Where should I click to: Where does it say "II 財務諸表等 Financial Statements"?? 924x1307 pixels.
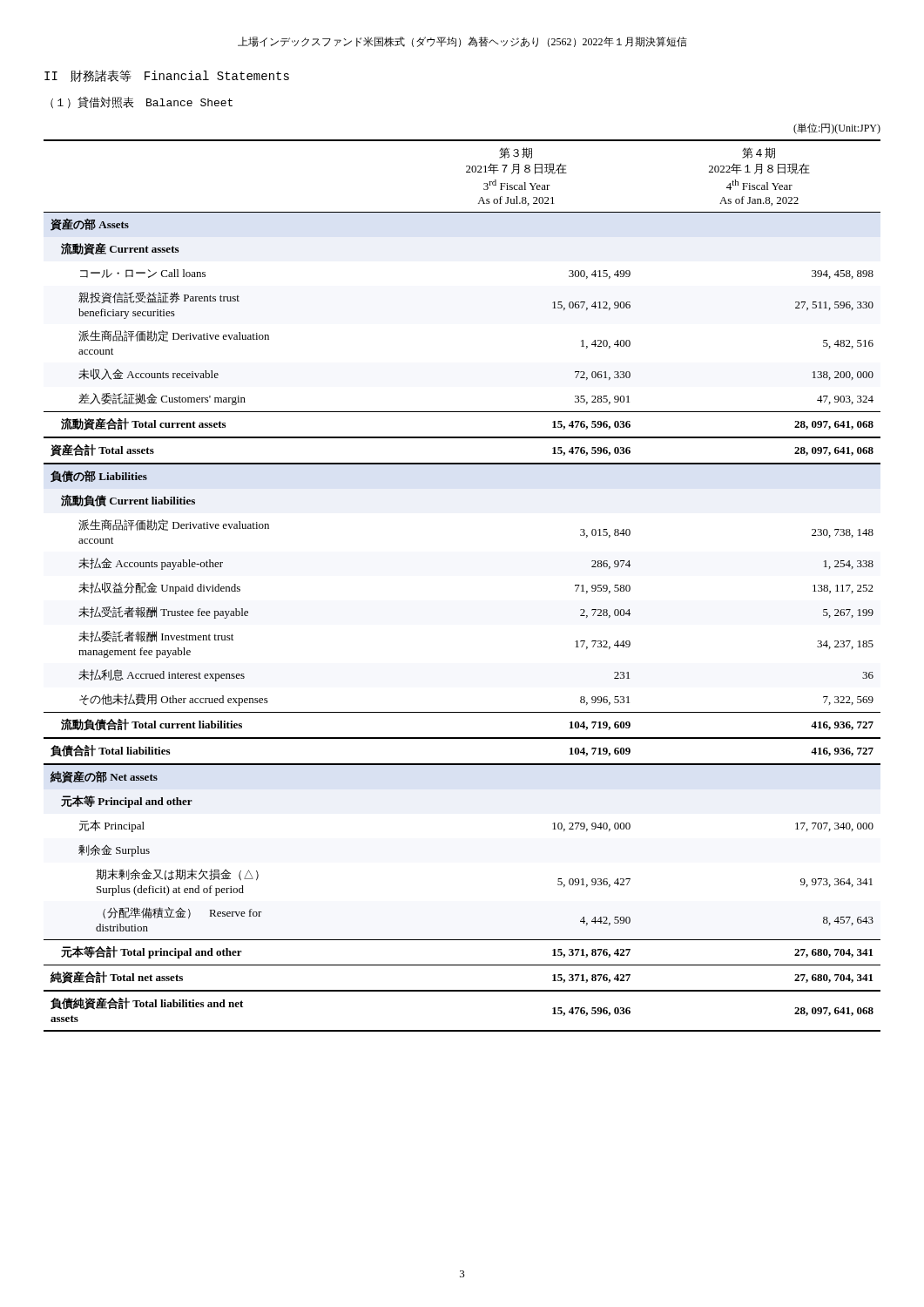tap(167, 77)
